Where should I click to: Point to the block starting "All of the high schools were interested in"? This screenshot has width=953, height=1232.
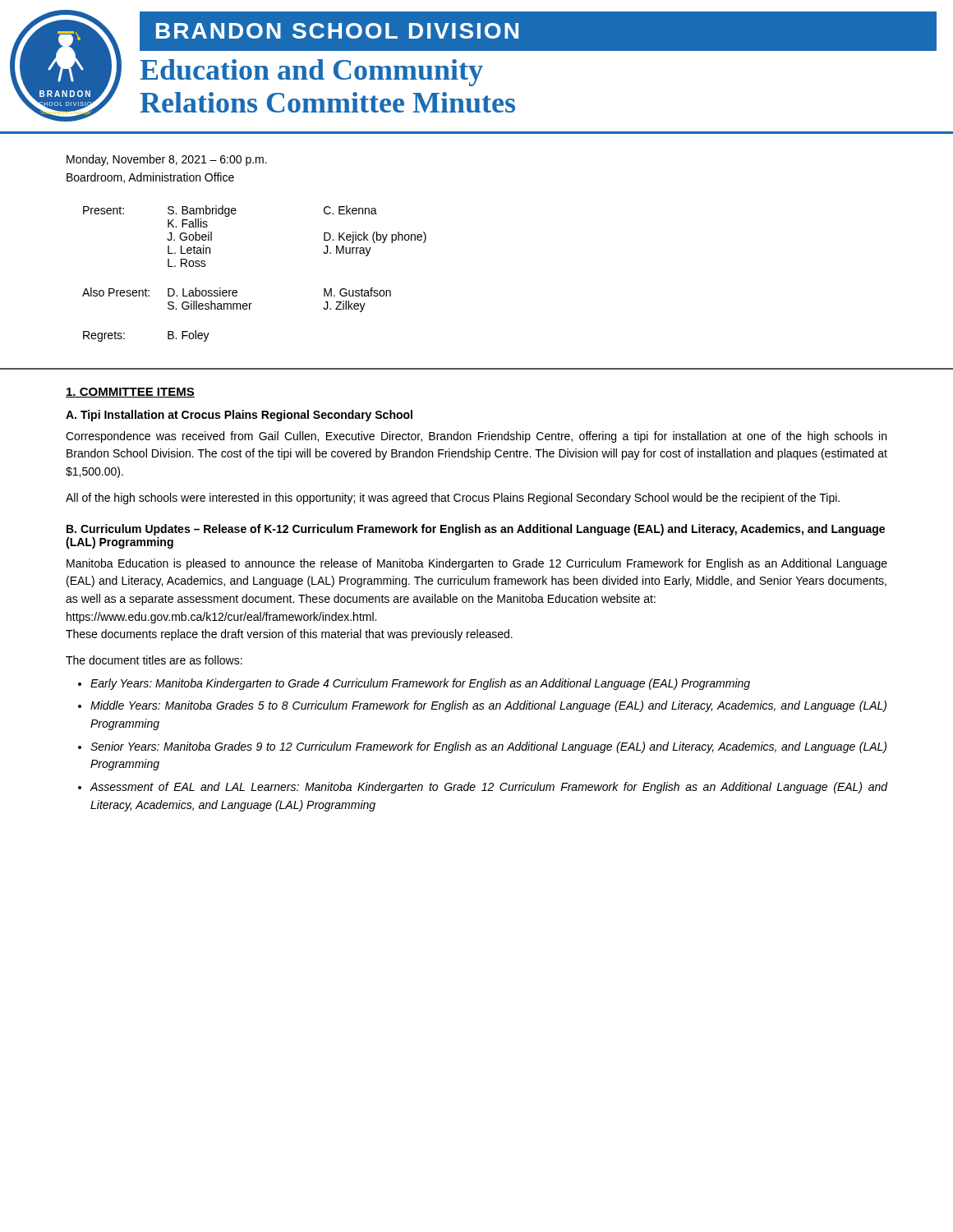coord(453,498)
